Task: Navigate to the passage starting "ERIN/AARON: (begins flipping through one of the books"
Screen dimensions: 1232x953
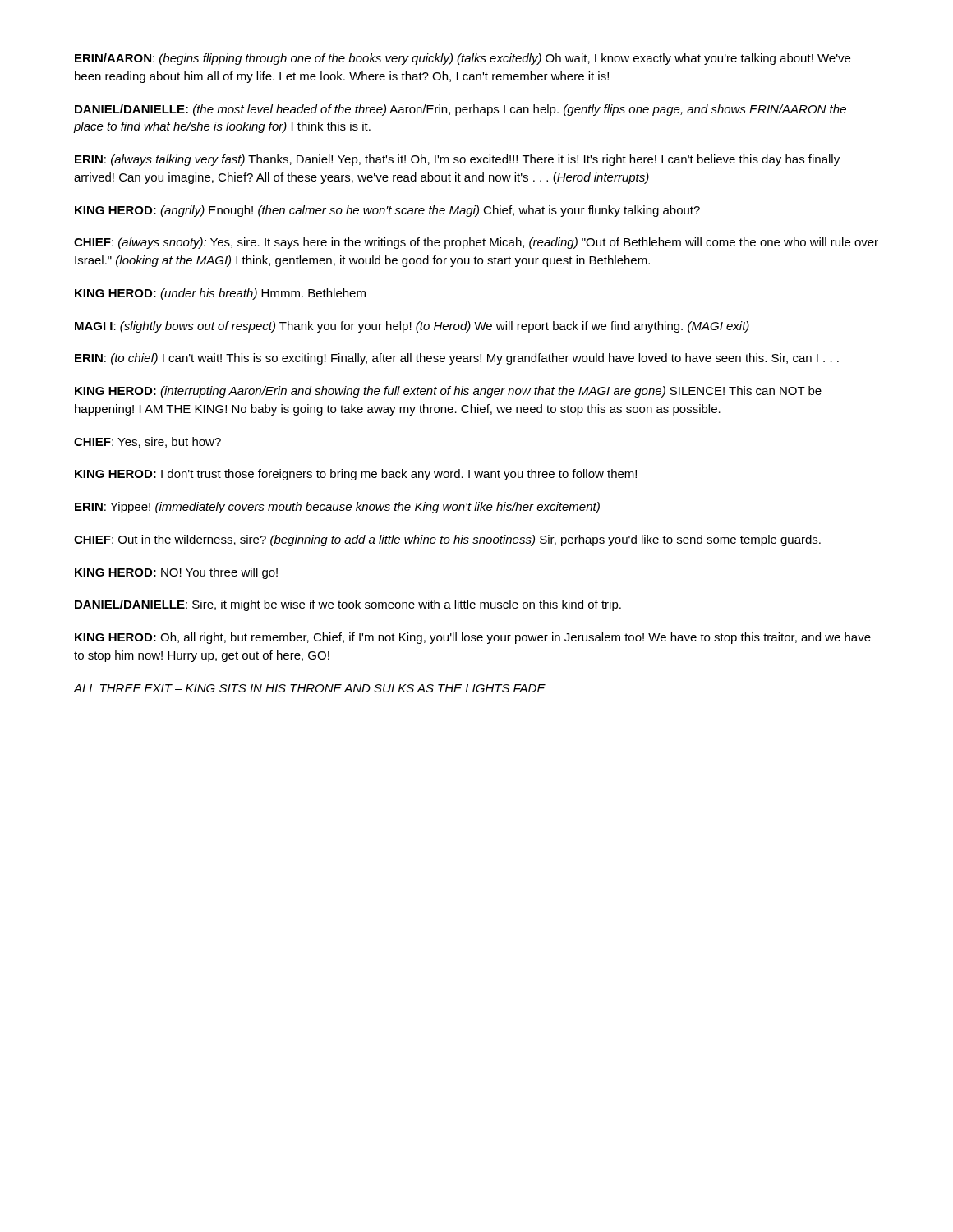Action: [462, 67]
